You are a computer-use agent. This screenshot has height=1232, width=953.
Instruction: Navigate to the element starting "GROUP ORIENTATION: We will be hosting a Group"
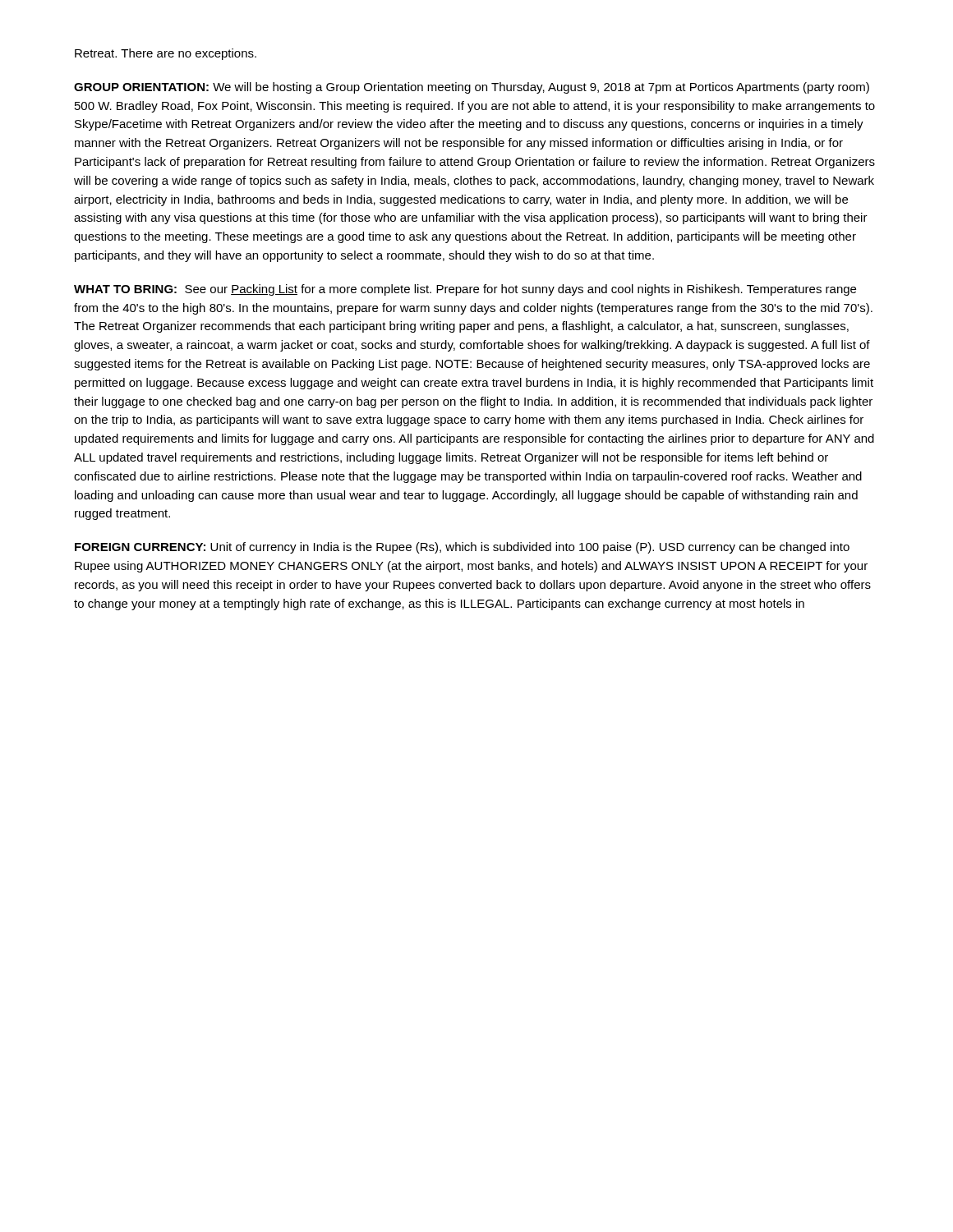(x=475, y=171)
